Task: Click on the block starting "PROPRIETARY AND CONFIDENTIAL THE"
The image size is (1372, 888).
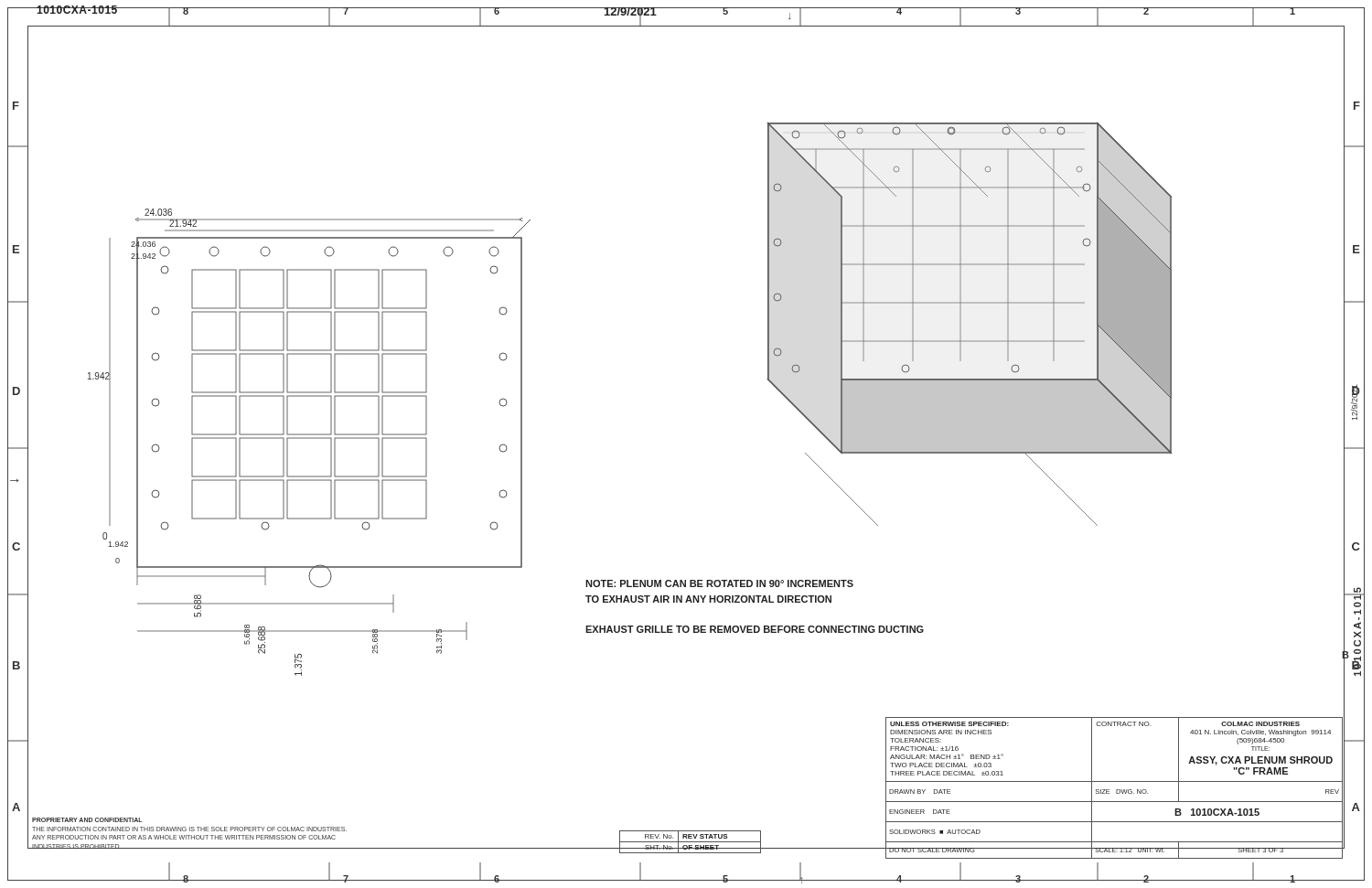Action: (189, 833)
